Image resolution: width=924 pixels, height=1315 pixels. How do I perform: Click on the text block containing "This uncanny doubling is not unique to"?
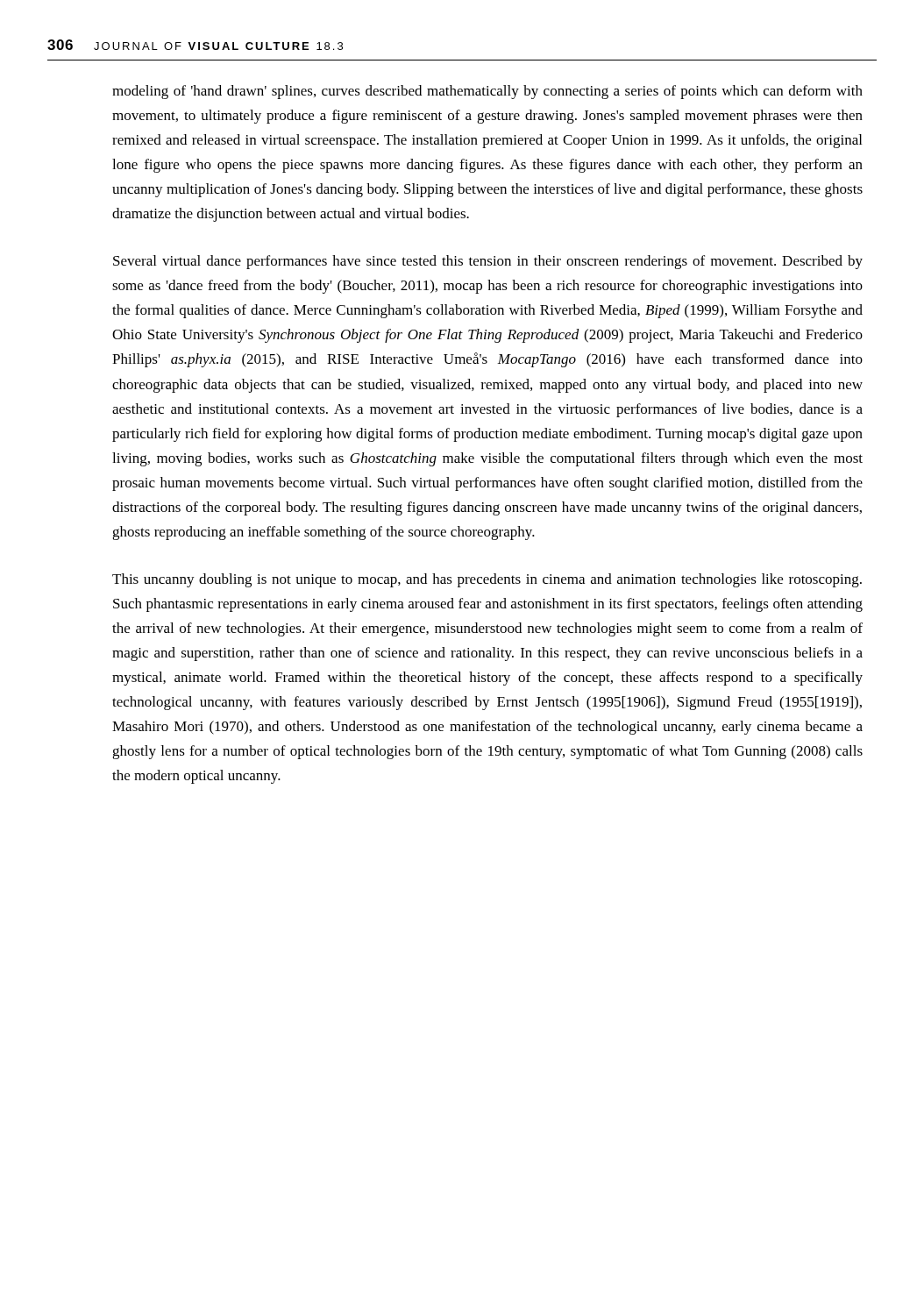pyautogui.click(x=487, y=677)
